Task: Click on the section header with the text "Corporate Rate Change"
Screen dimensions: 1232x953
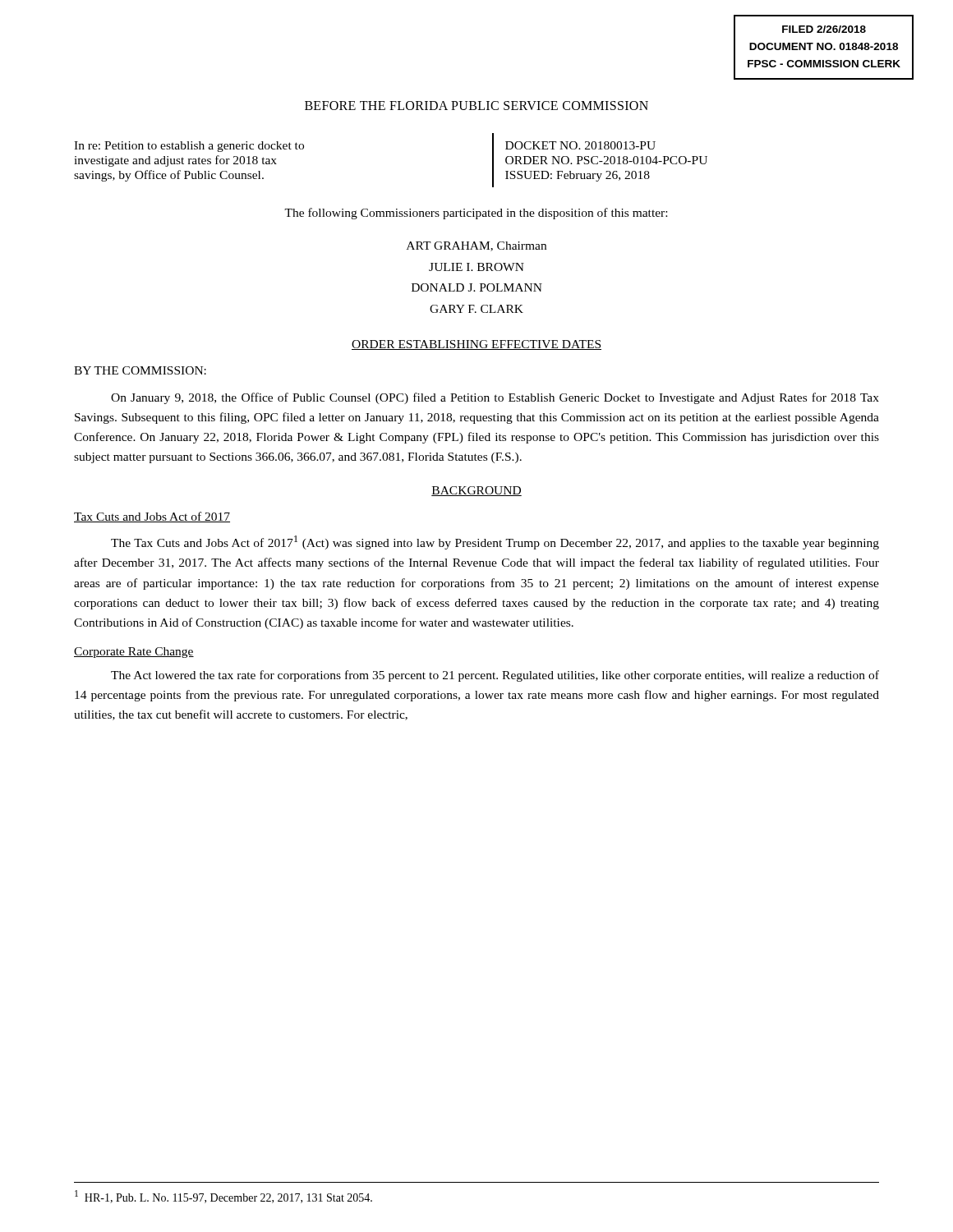Action: pos(134,651)
